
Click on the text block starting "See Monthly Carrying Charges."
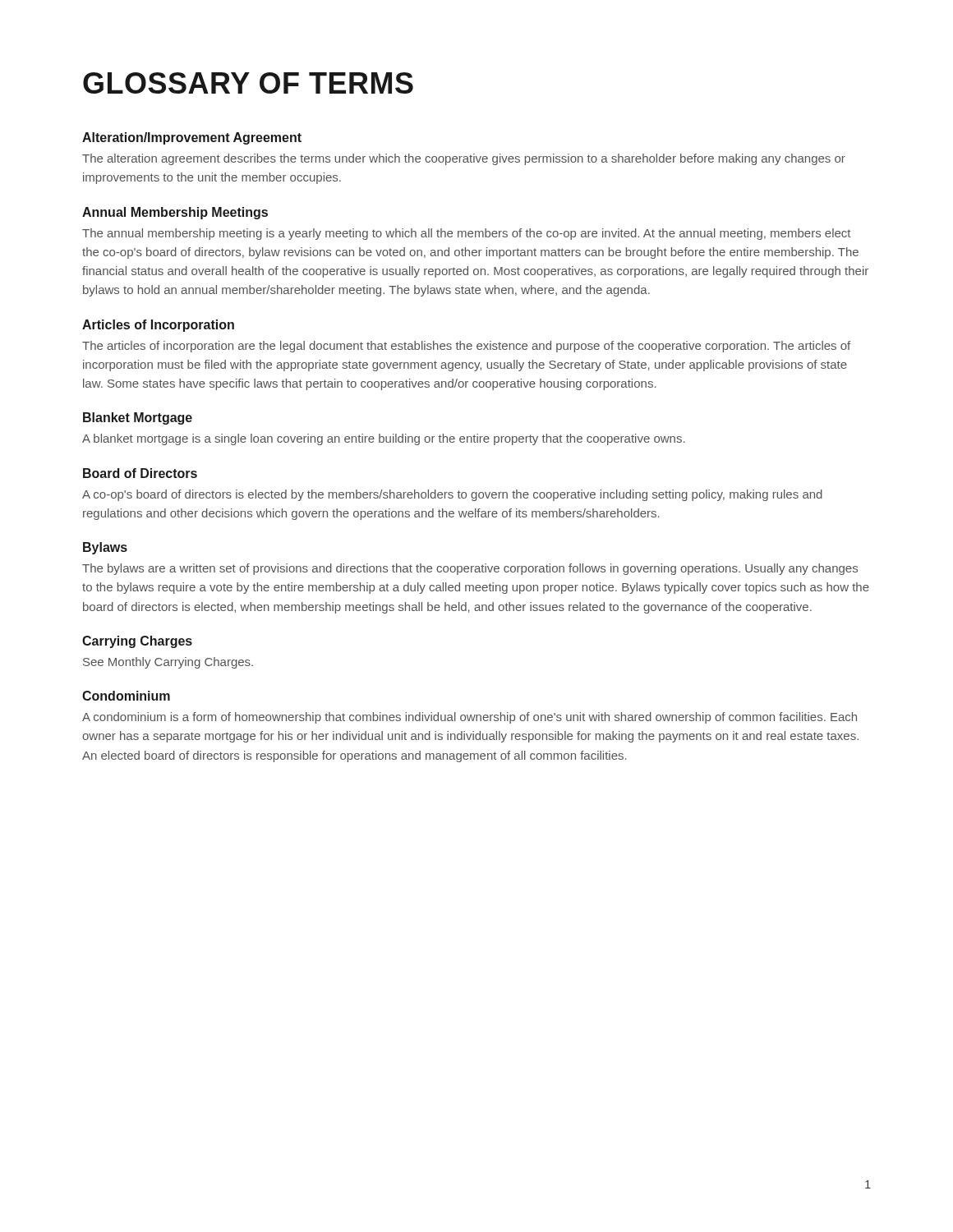pos(168,662)
